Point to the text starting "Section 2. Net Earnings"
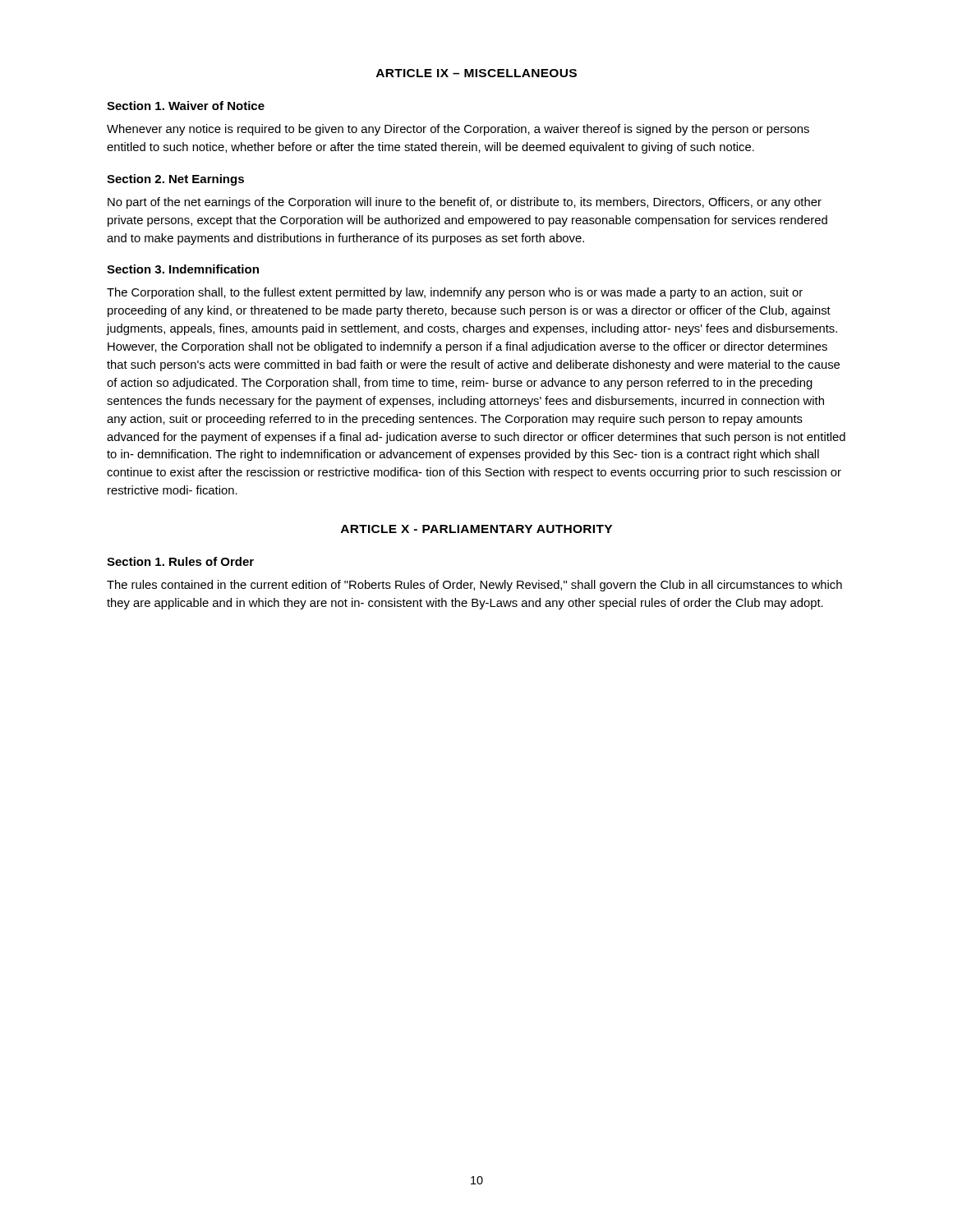The width and height of the screenshot is (953, 1232). click(176, 178)
